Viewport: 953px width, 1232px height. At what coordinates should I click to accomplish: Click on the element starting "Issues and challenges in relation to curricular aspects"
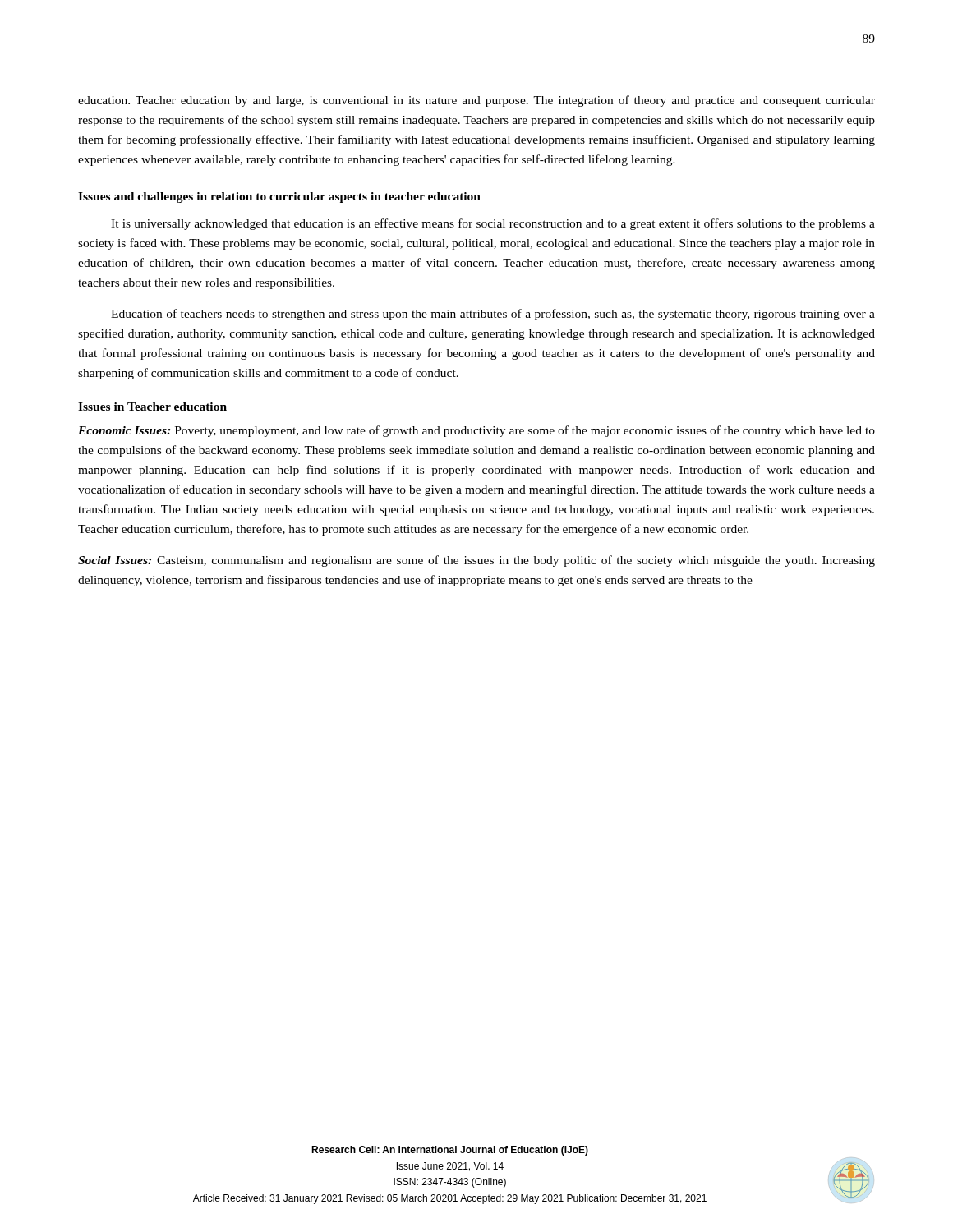pos(279,196)
